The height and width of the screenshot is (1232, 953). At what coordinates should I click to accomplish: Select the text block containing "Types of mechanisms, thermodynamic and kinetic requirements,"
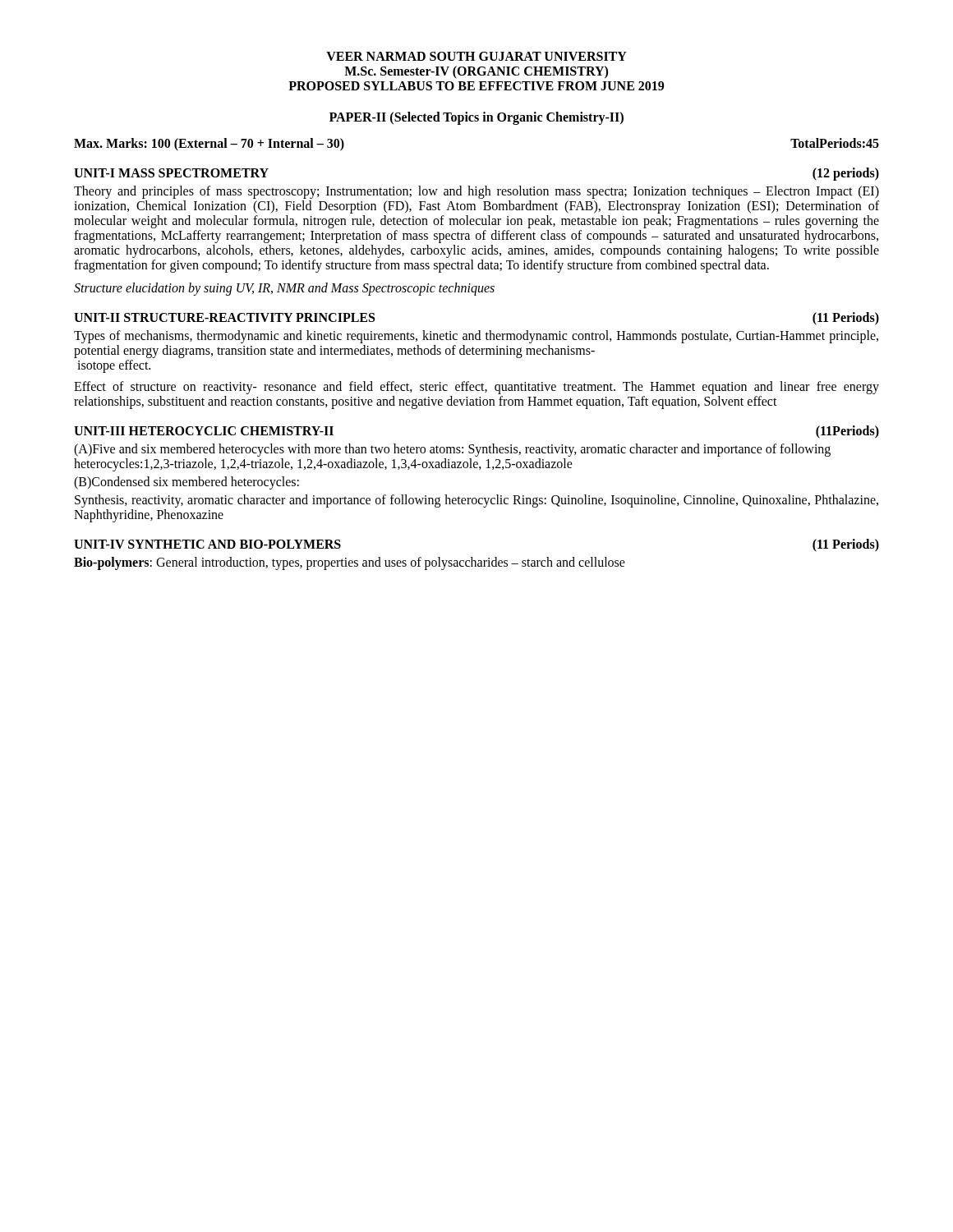[476, 350]
